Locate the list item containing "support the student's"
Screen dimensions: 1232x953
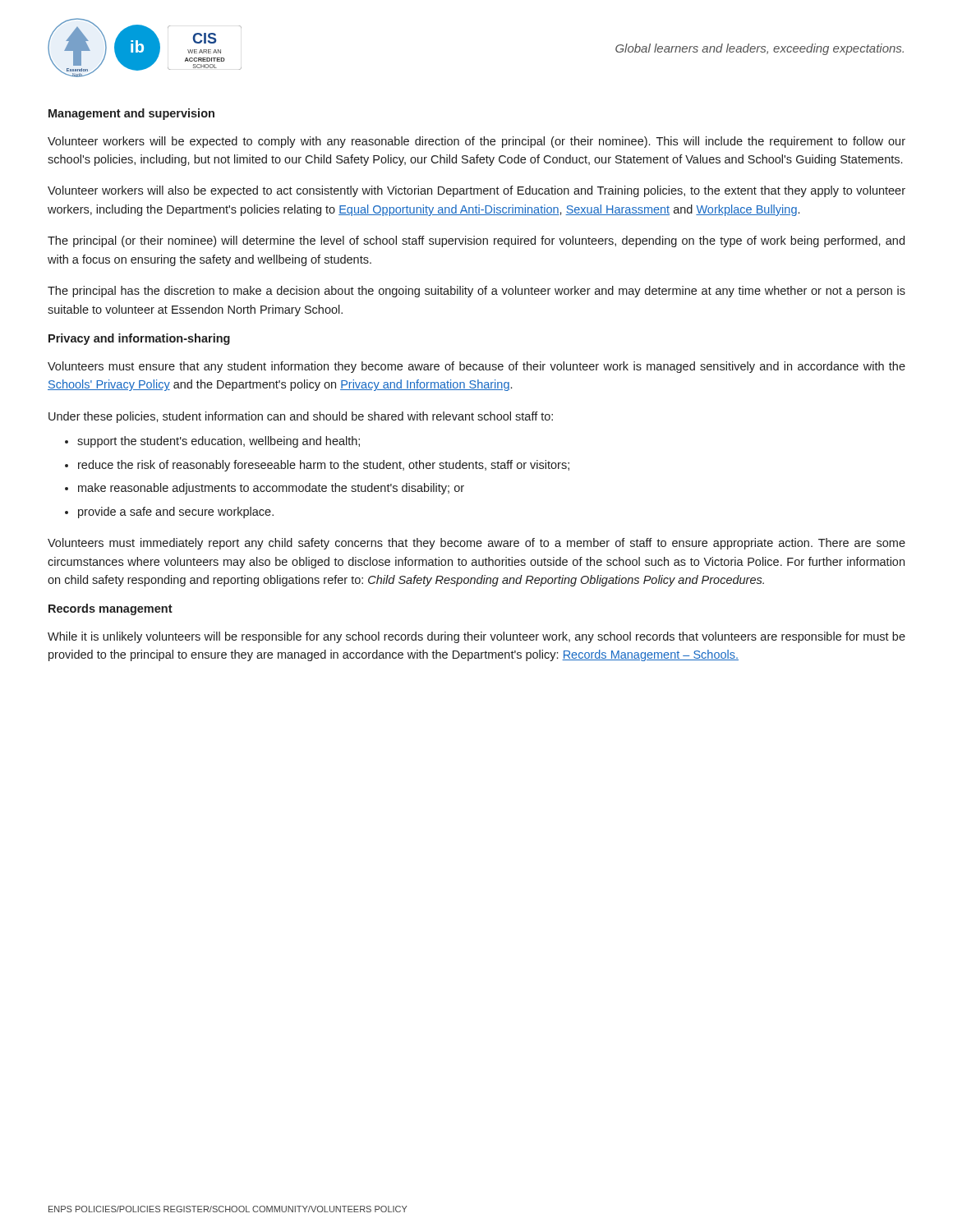[219, 442]
